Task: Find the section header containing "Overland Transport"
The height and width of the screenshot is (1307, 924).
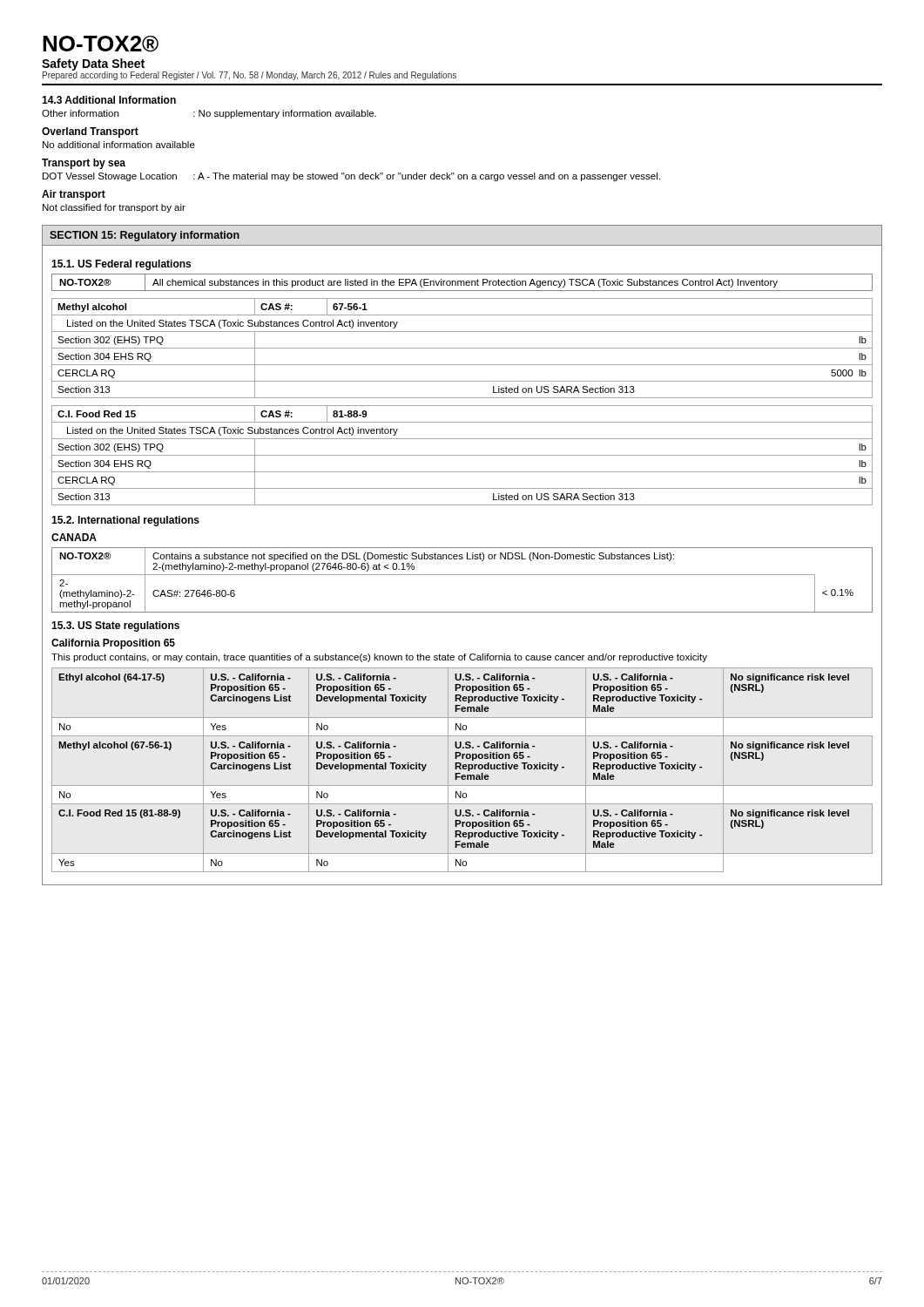Action: coord(90,131)
